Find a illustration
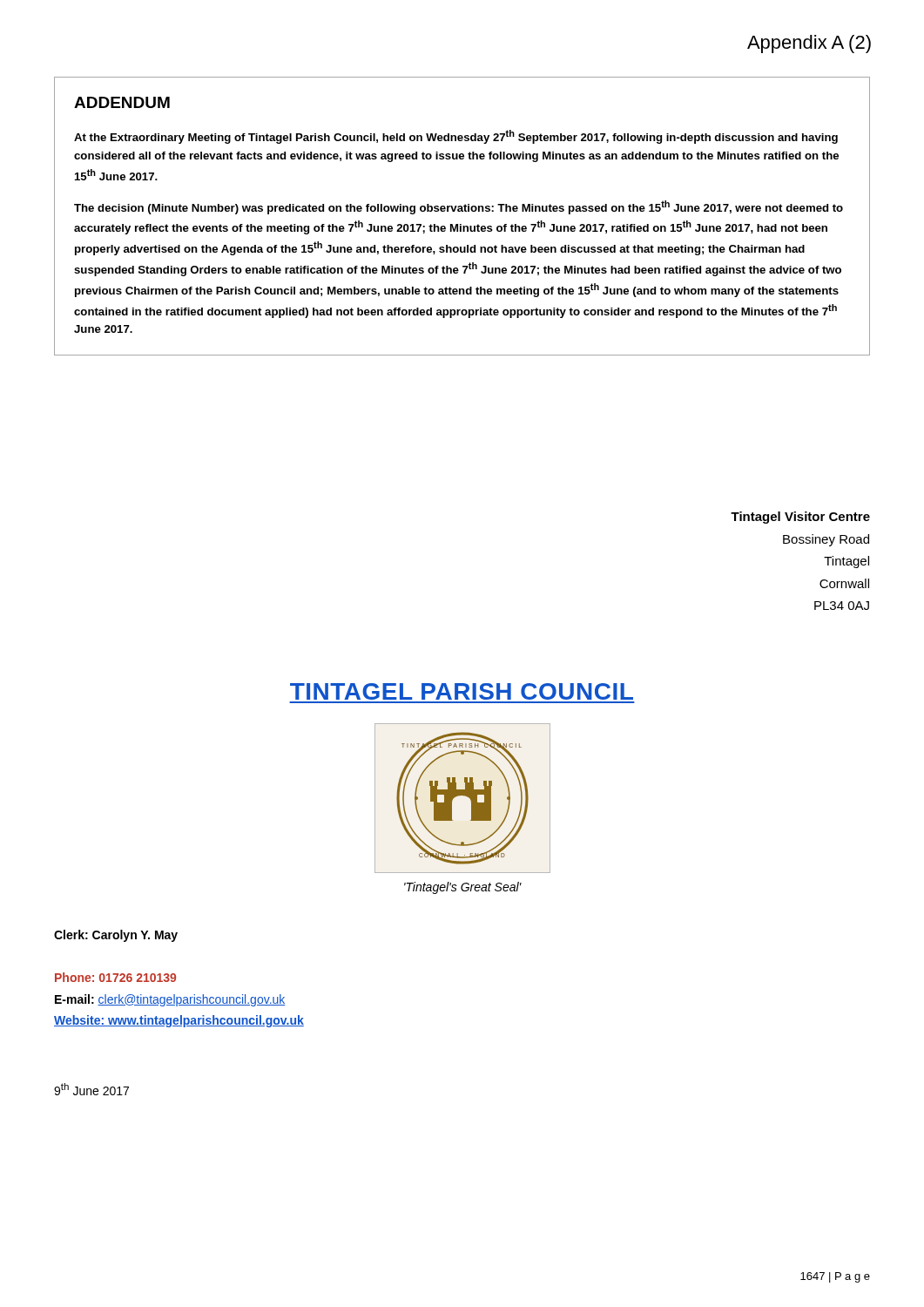 462,798
